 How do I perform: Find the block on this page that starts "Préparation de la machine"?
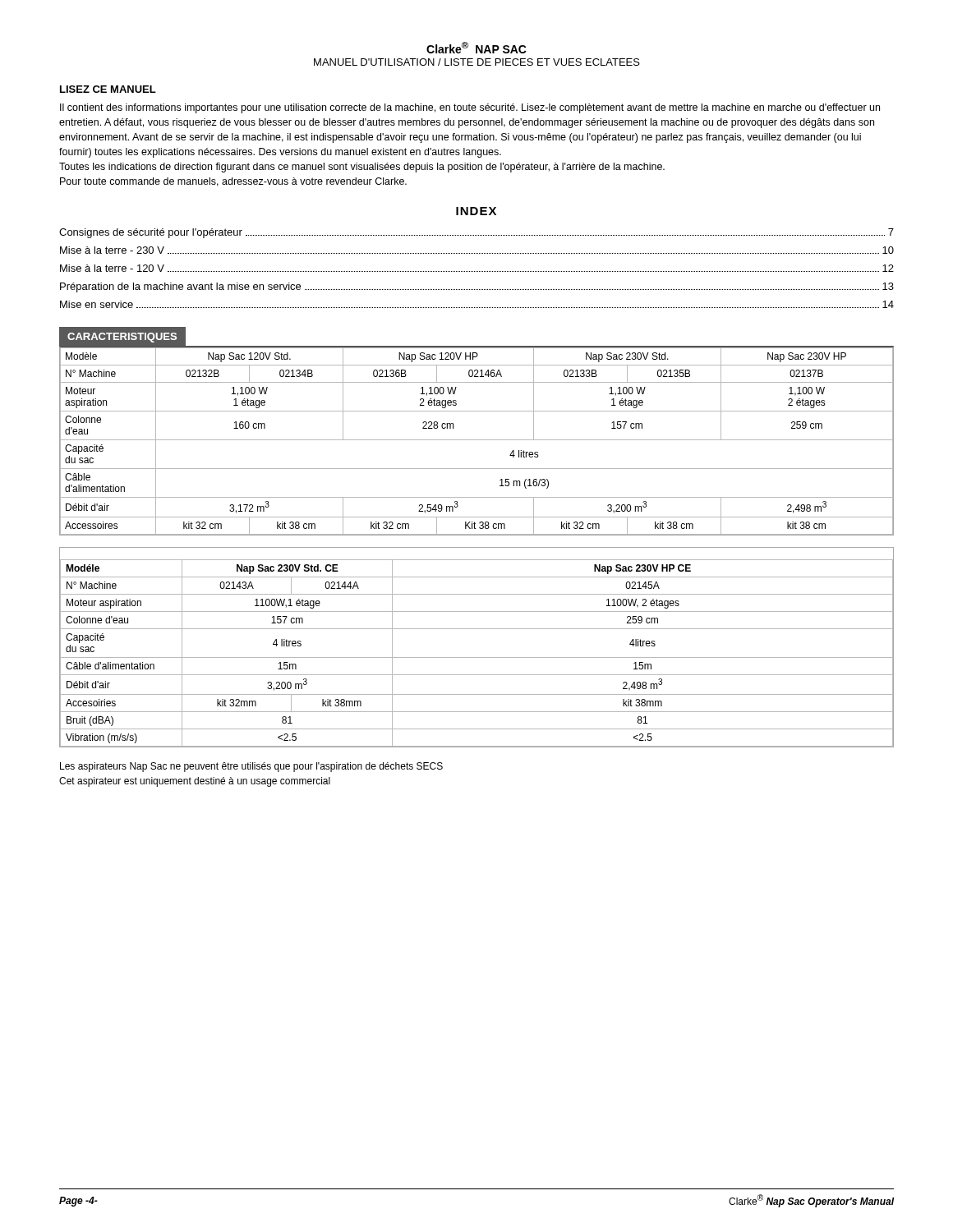point(476,287)
